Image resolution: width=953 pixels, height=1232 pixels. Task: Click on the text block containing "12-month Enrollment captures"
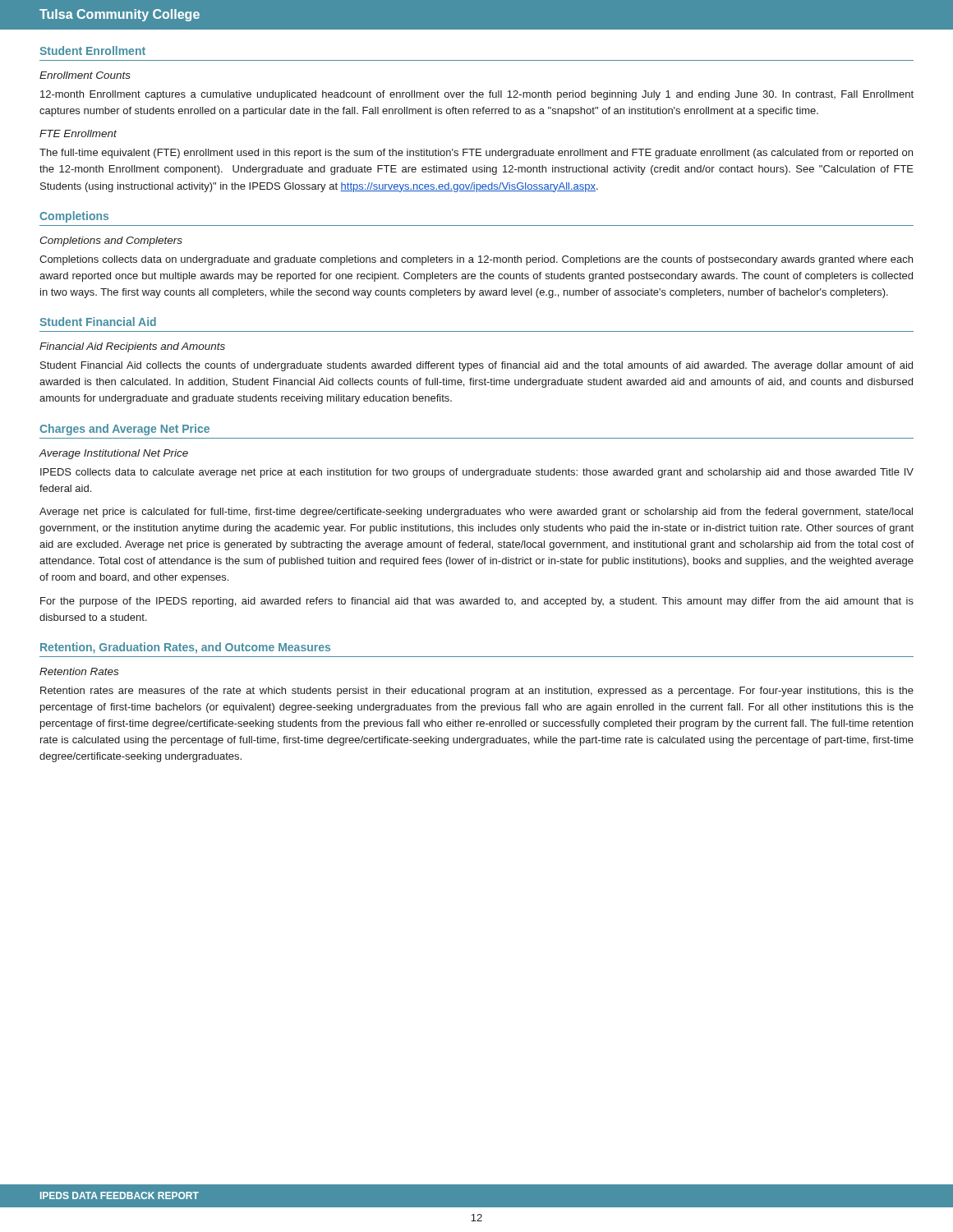(x=476, y=102)
